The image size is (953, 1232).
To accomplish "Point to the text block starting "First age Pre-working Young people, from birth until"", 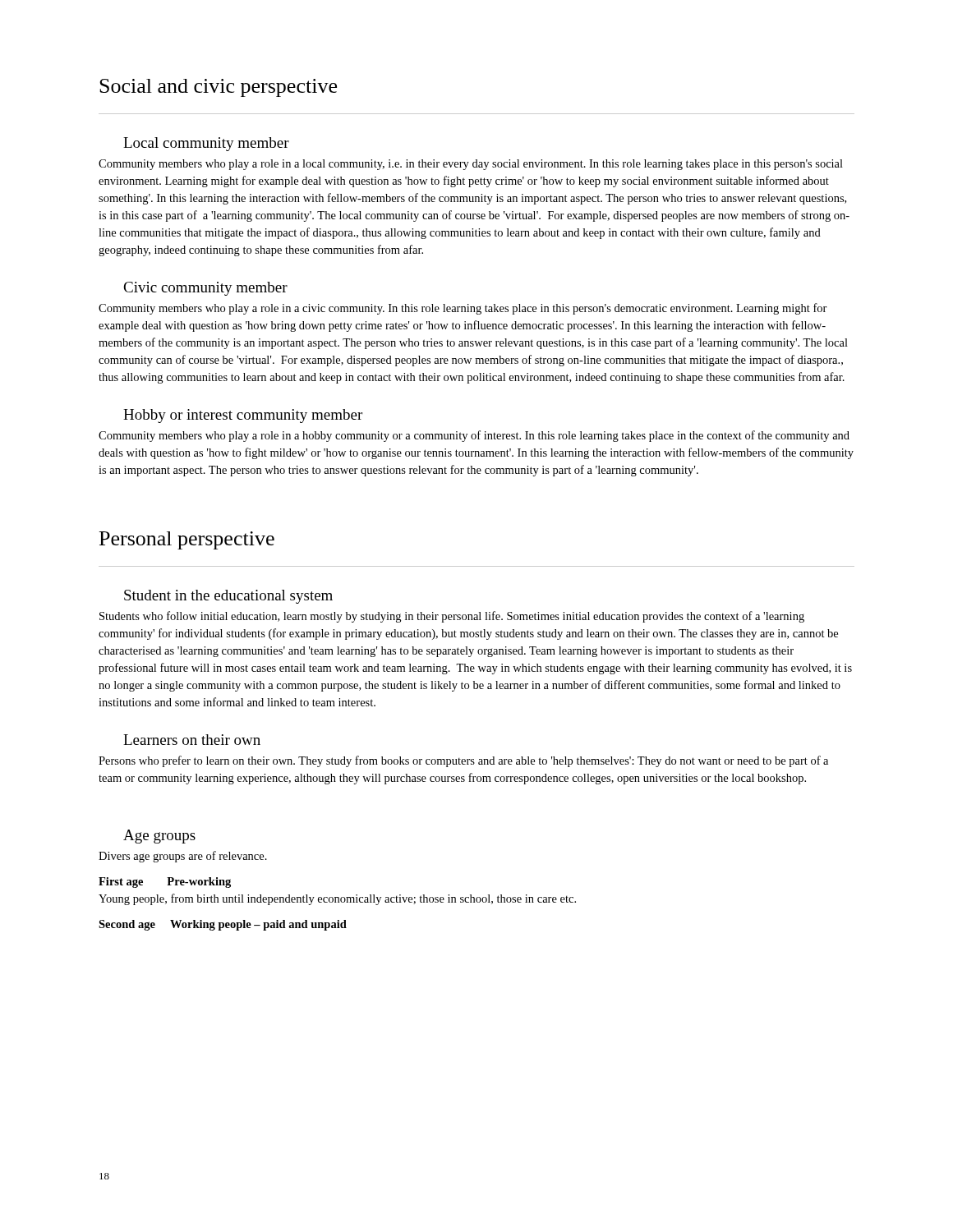I will pyautogui.click(x=476, y=891).
